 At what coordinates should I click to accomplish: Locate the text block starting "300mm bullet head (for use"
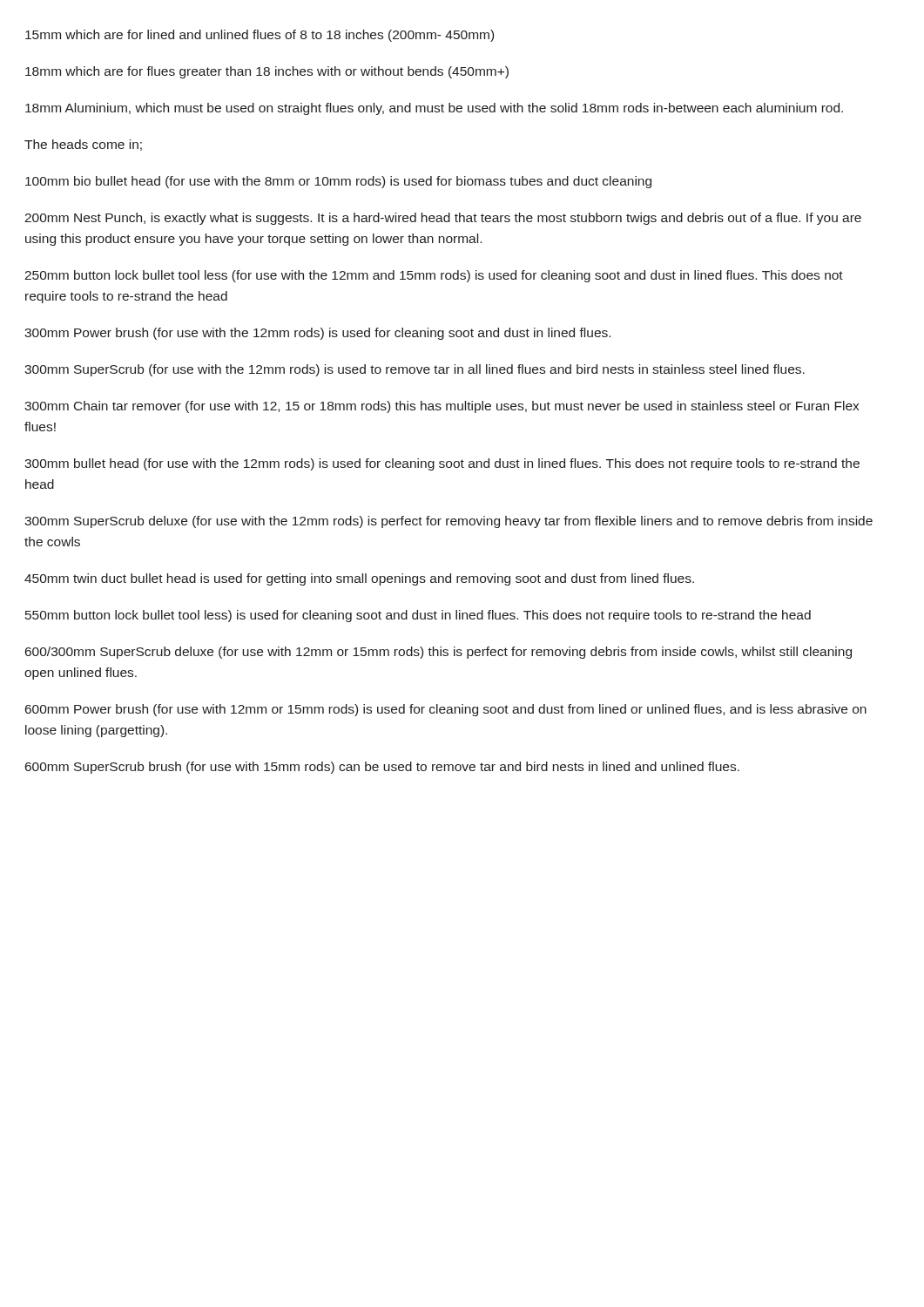tap(442, 474)
